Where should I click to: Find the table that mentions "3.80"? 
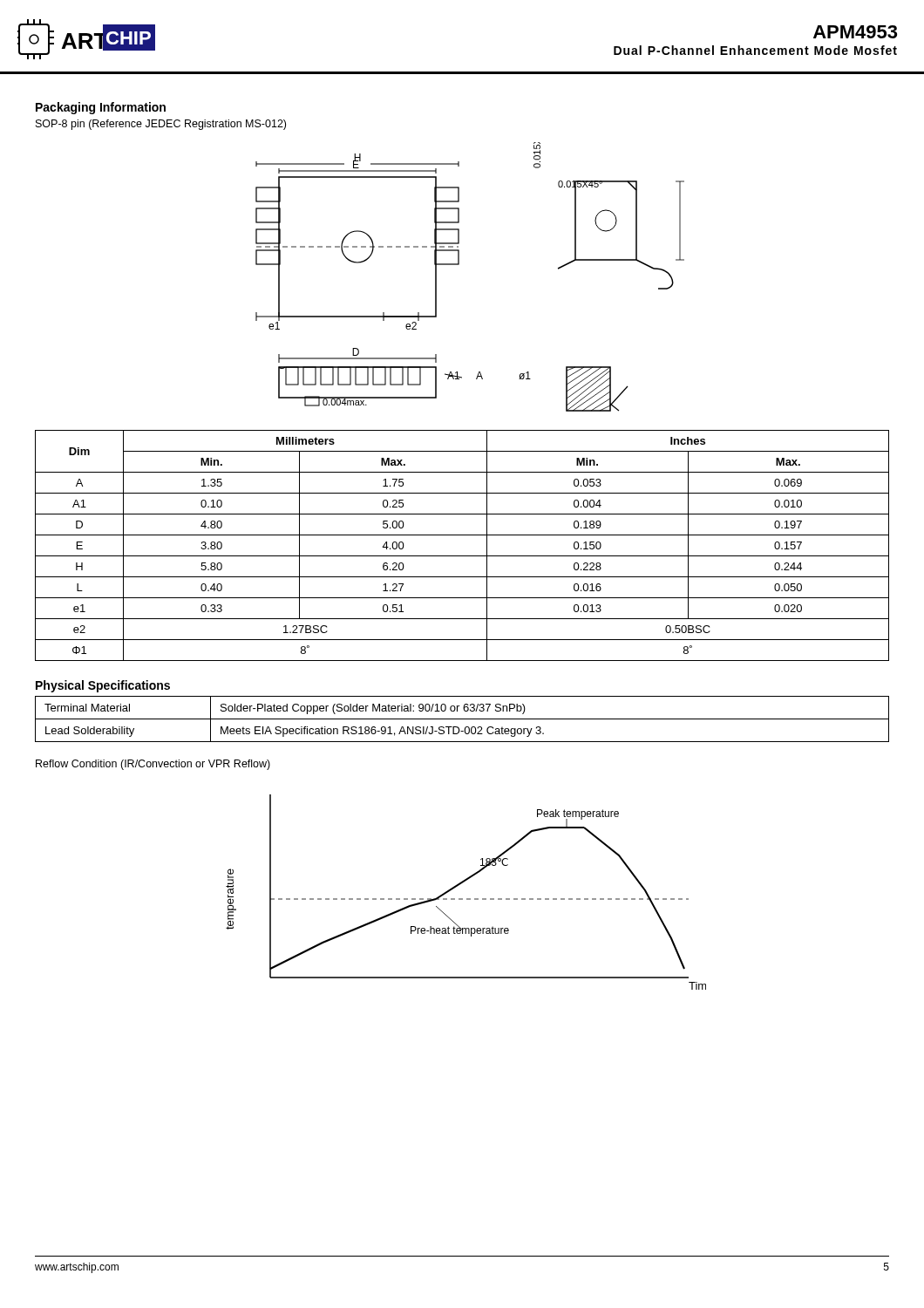(462, 545)
